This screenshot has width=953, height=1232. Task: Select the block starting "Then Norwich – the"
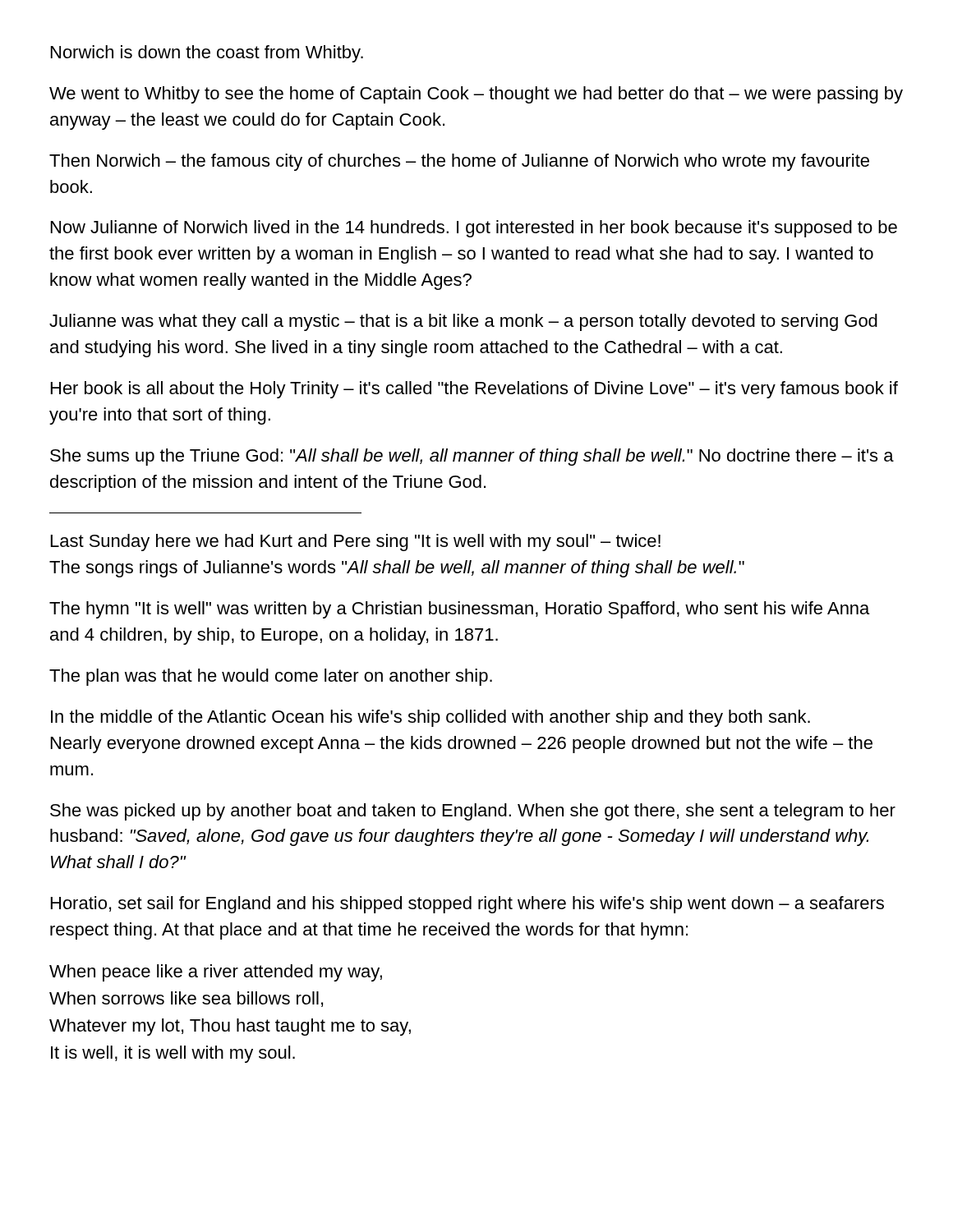[460, 173]
